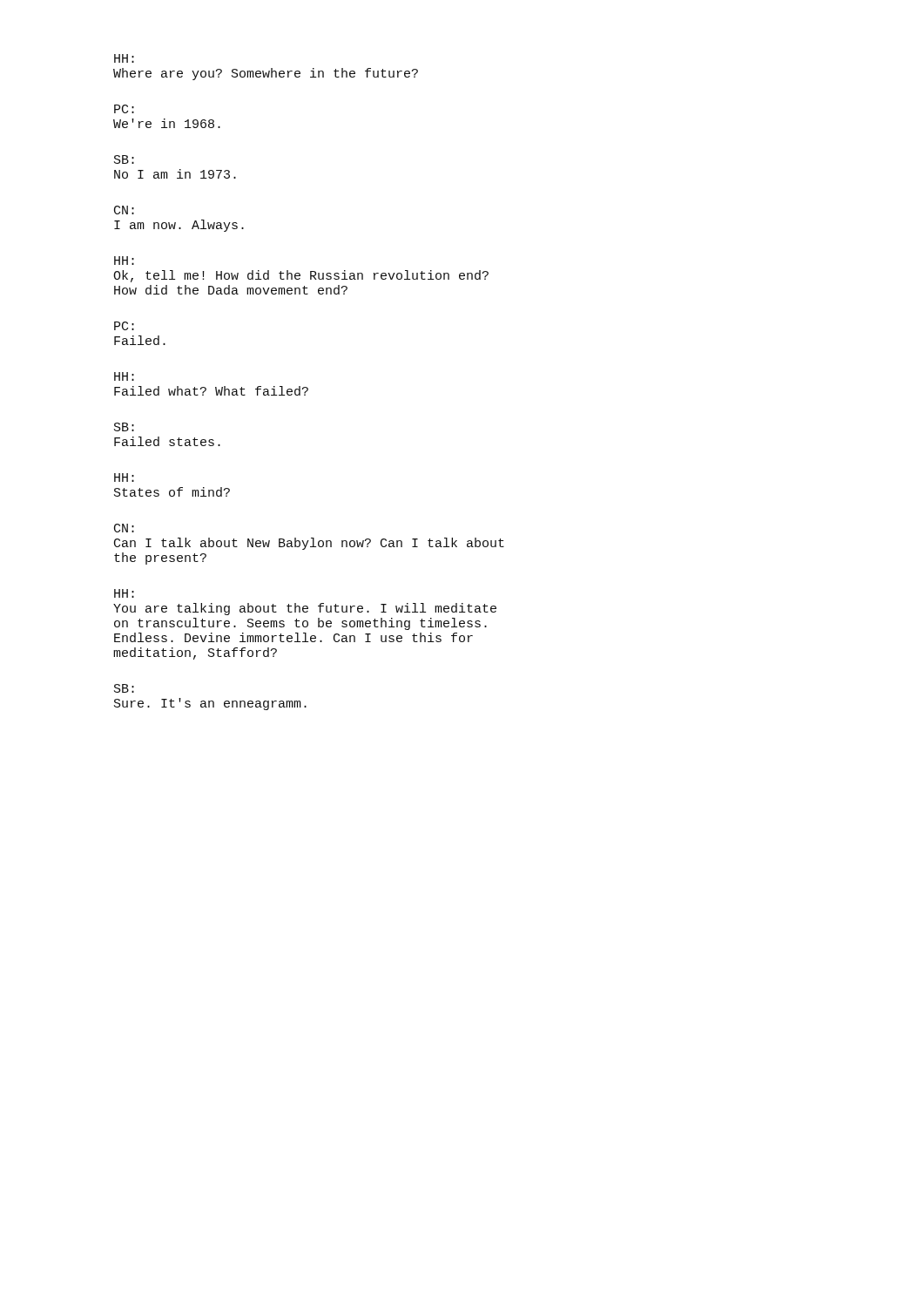Locate the block of text that opens with "CN: I am now."
The width and height of the screenshot is (924, 1307).
click(124, 210)
